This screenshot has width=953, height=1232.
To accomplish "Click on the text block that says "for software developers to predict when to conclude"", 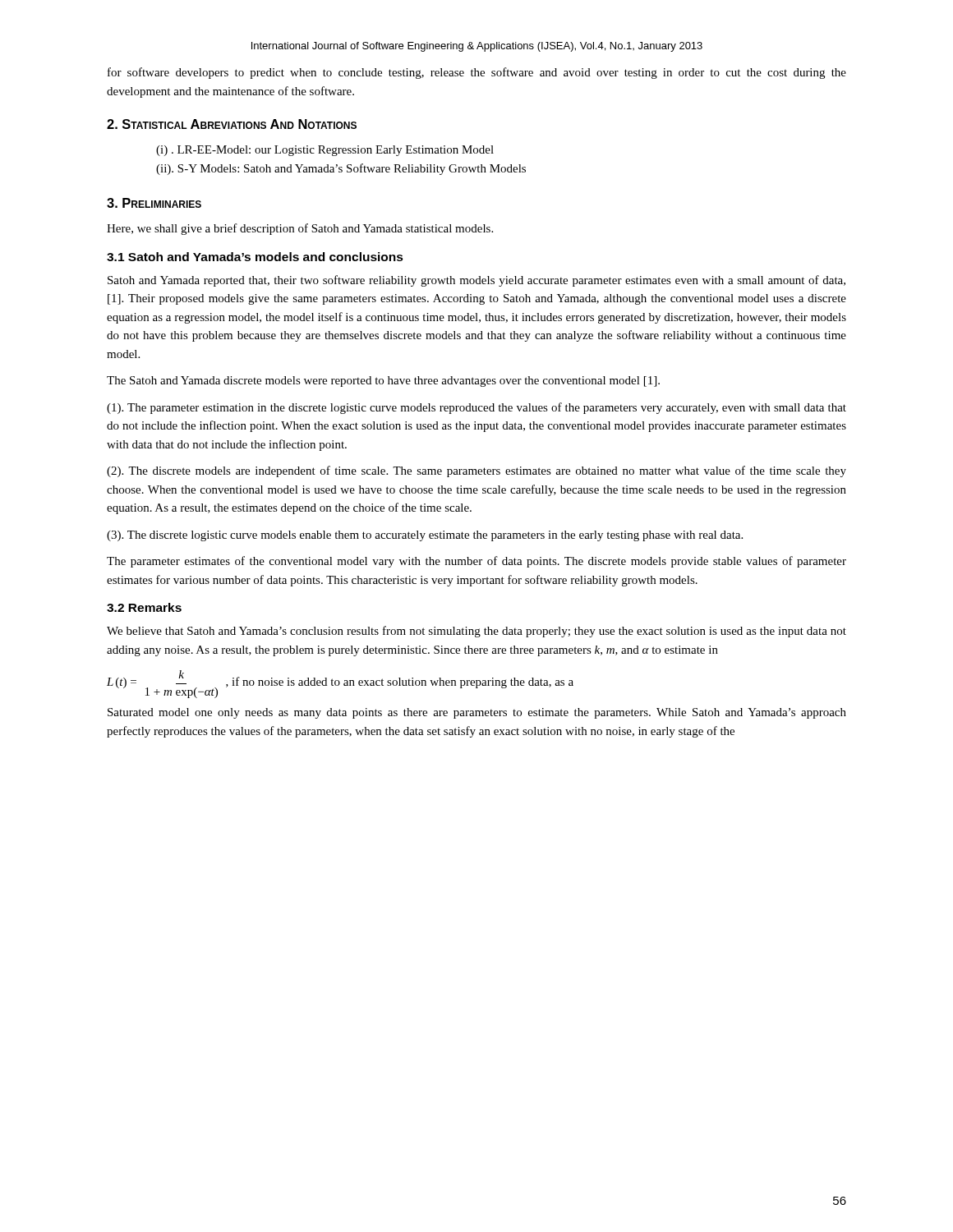I will [x=476, y=81].
